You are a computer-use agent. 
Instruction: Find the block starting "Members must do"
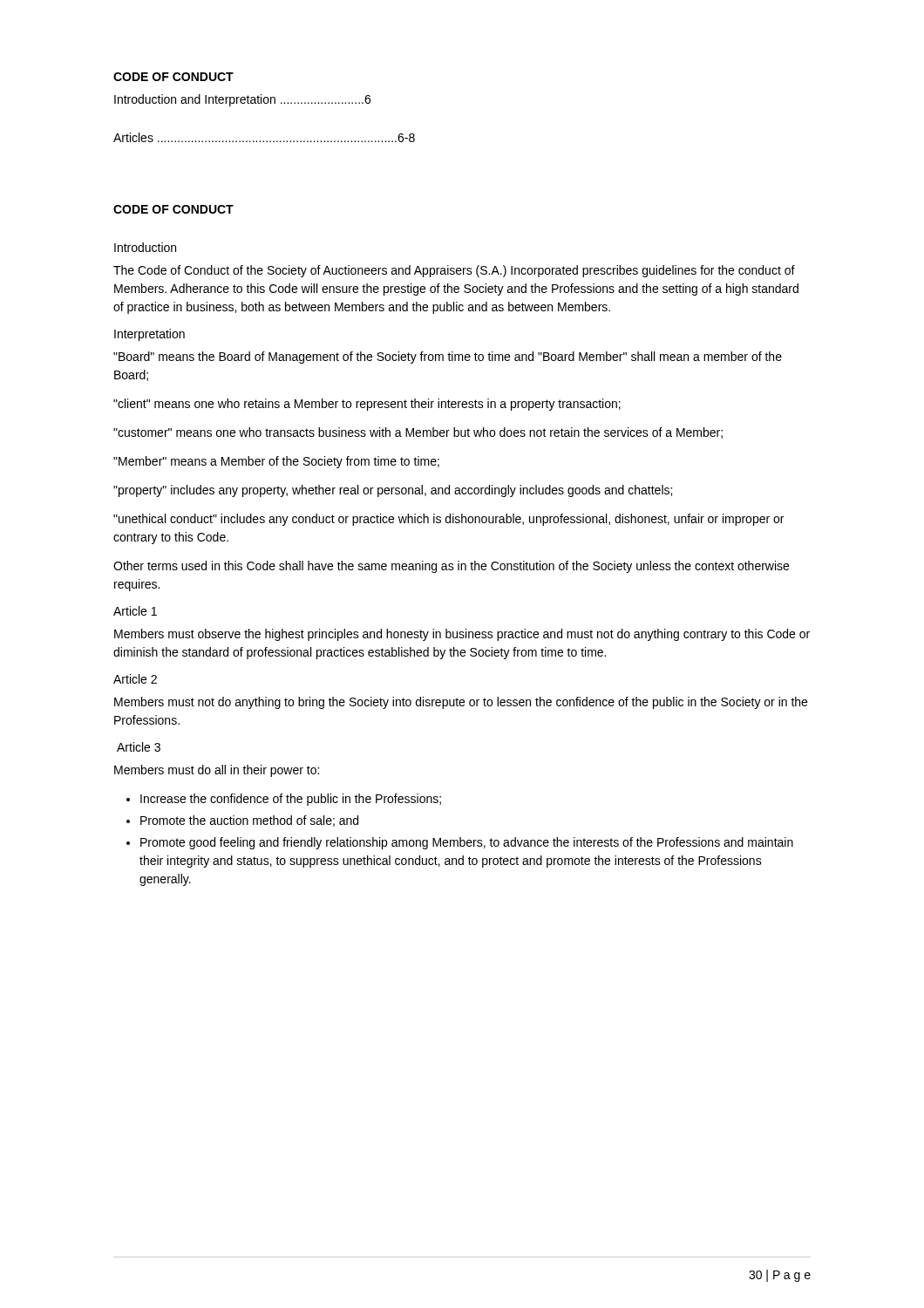tap(217, 770)
